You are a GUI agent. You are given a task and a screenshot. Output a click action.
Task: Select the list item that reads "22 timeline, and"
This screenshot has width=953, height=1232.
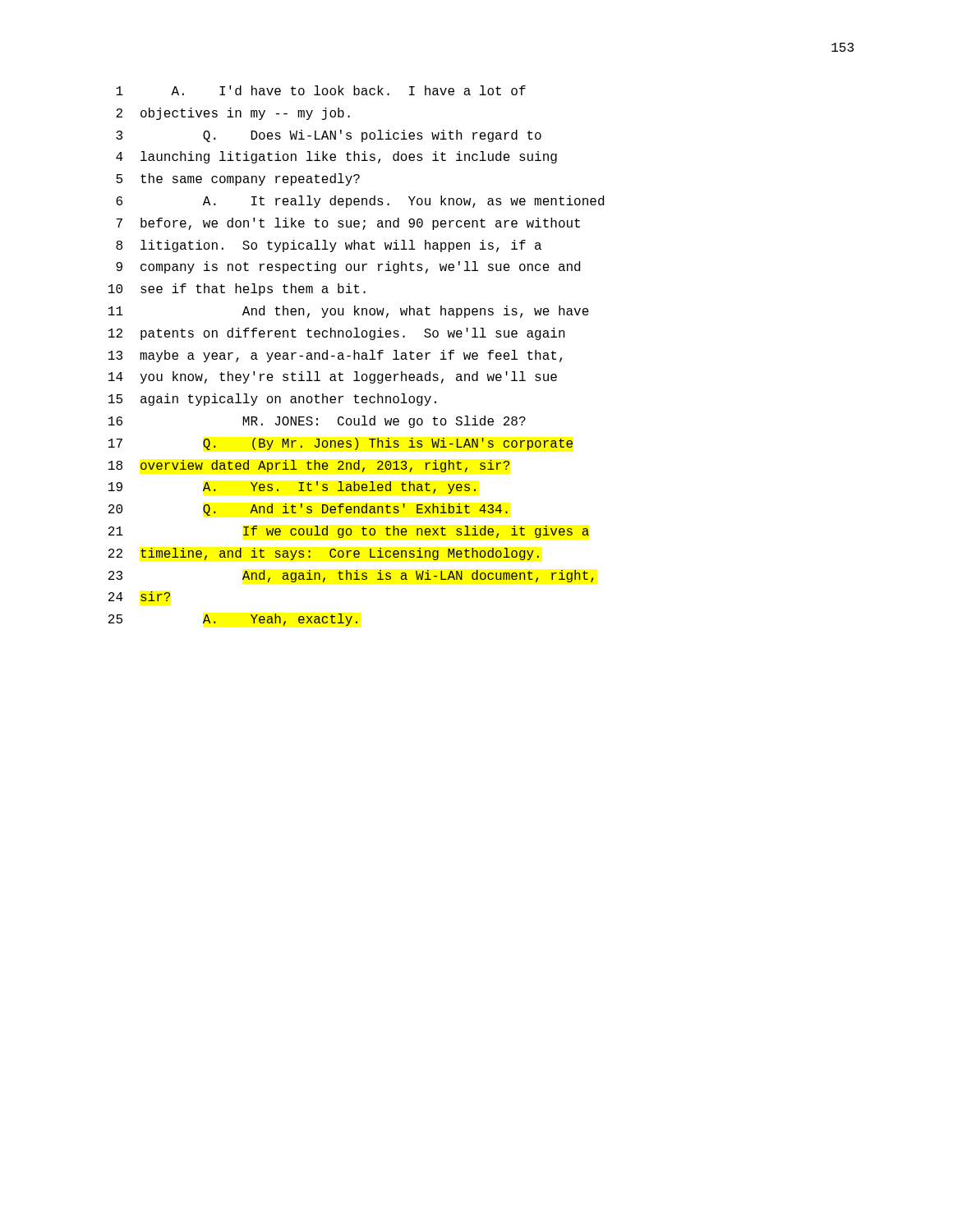(x=476, y=555)
